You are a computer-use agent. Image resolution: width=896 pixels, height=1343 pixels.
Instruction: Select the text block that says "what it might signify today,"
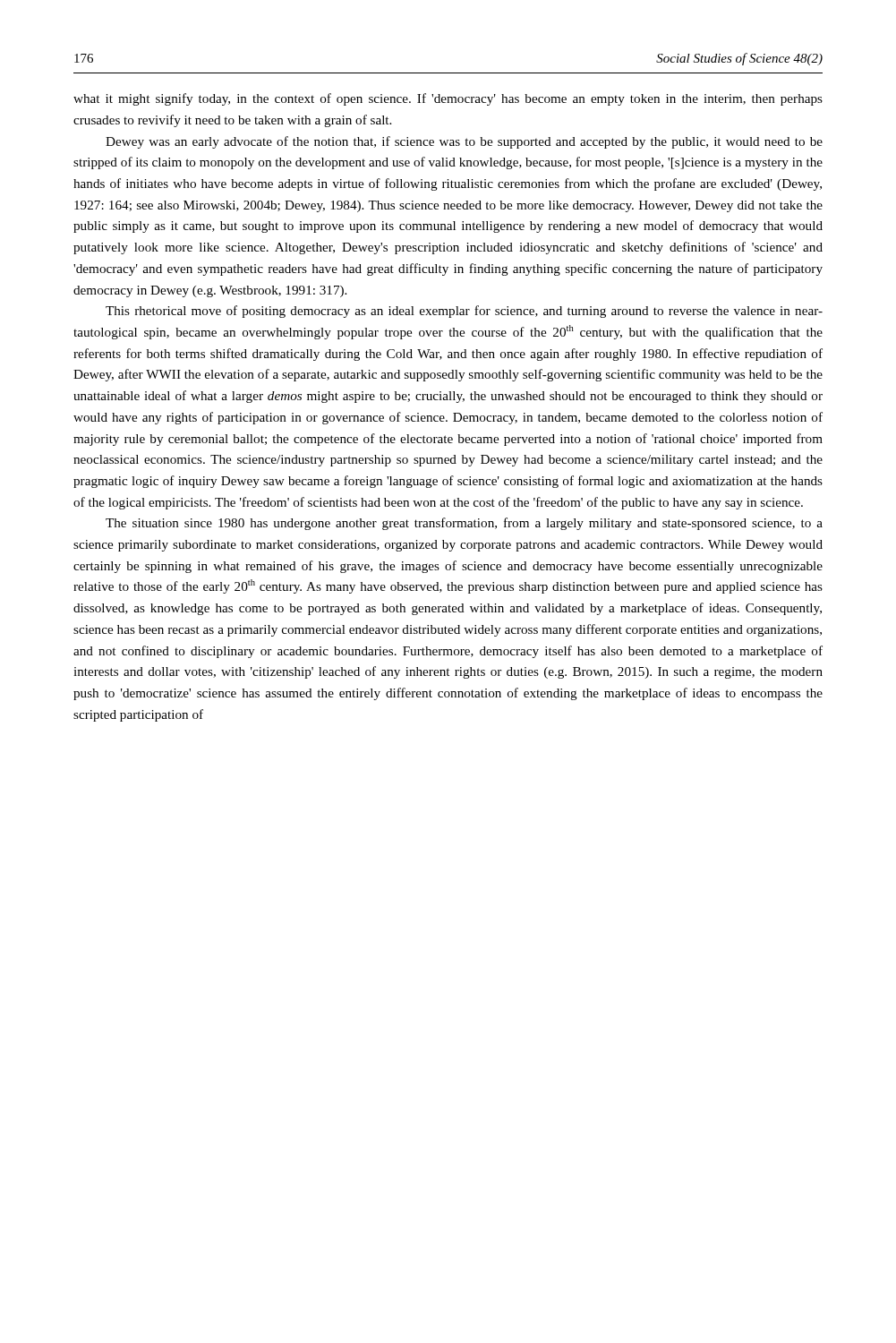coord(448,406)
